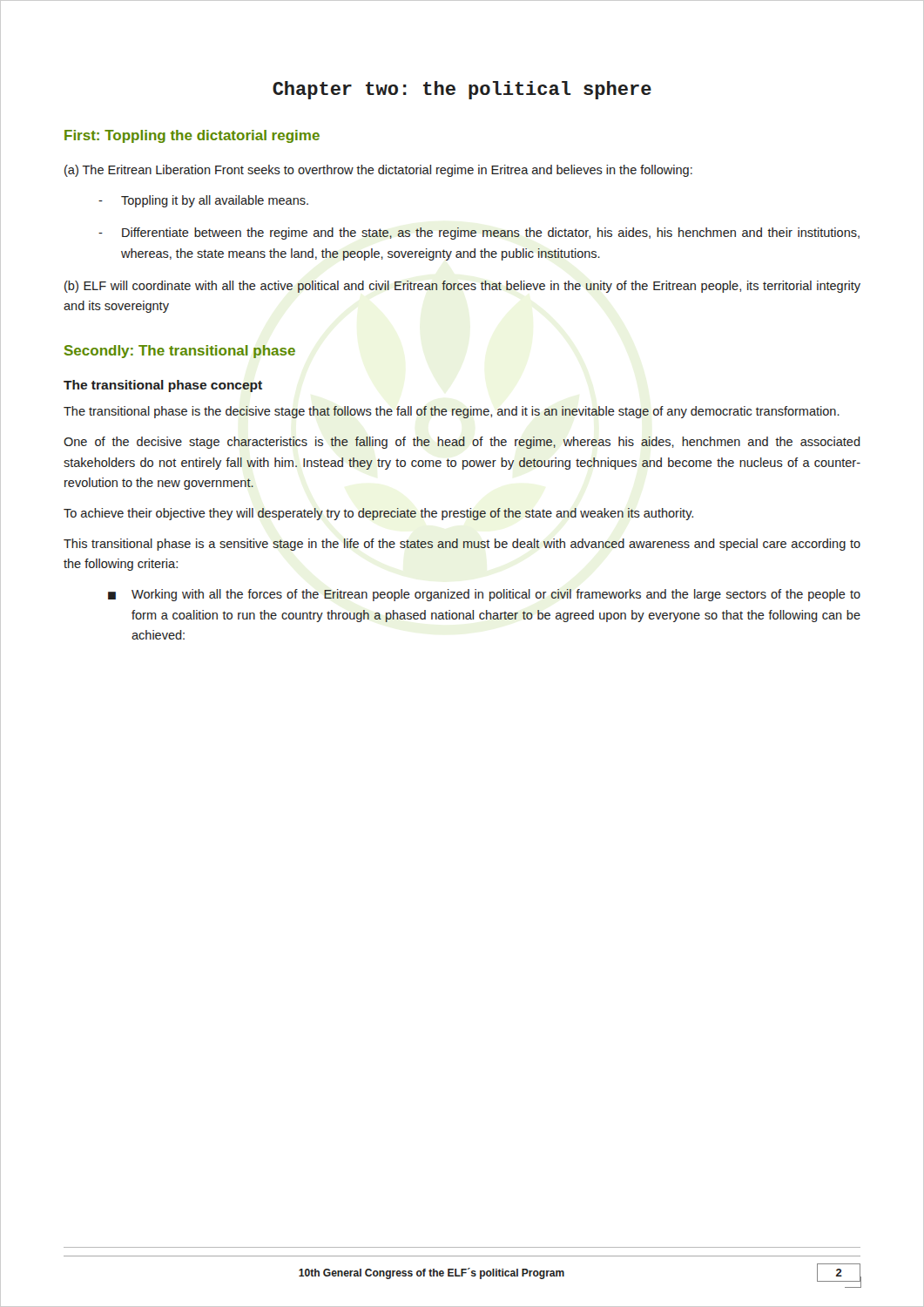Point to the element starting "The transitional phase is the"
The height and width of the screenshot is (1307, 924).
tap(452, 411)
